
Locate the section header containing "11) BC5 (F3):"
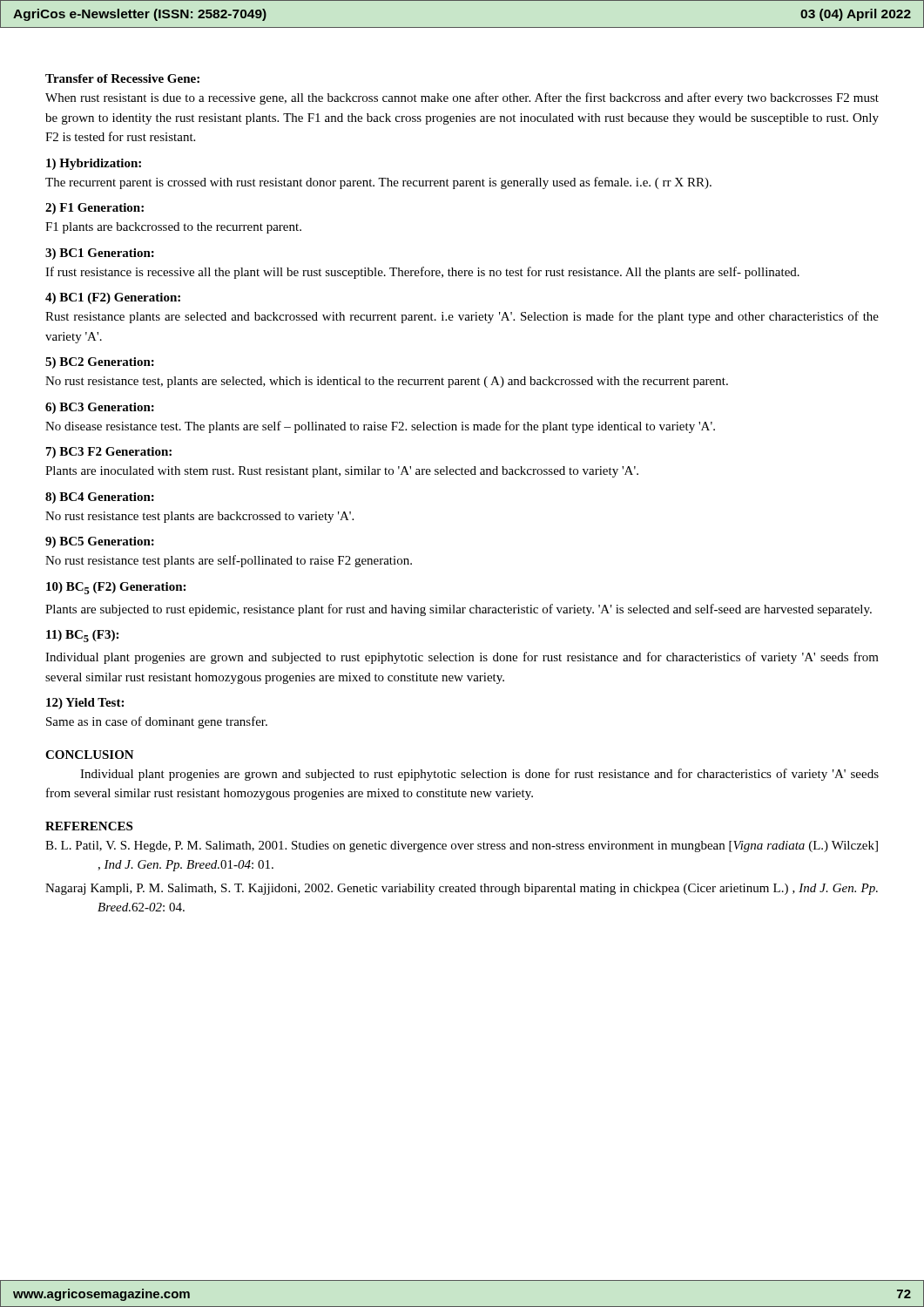pos(82,636)
